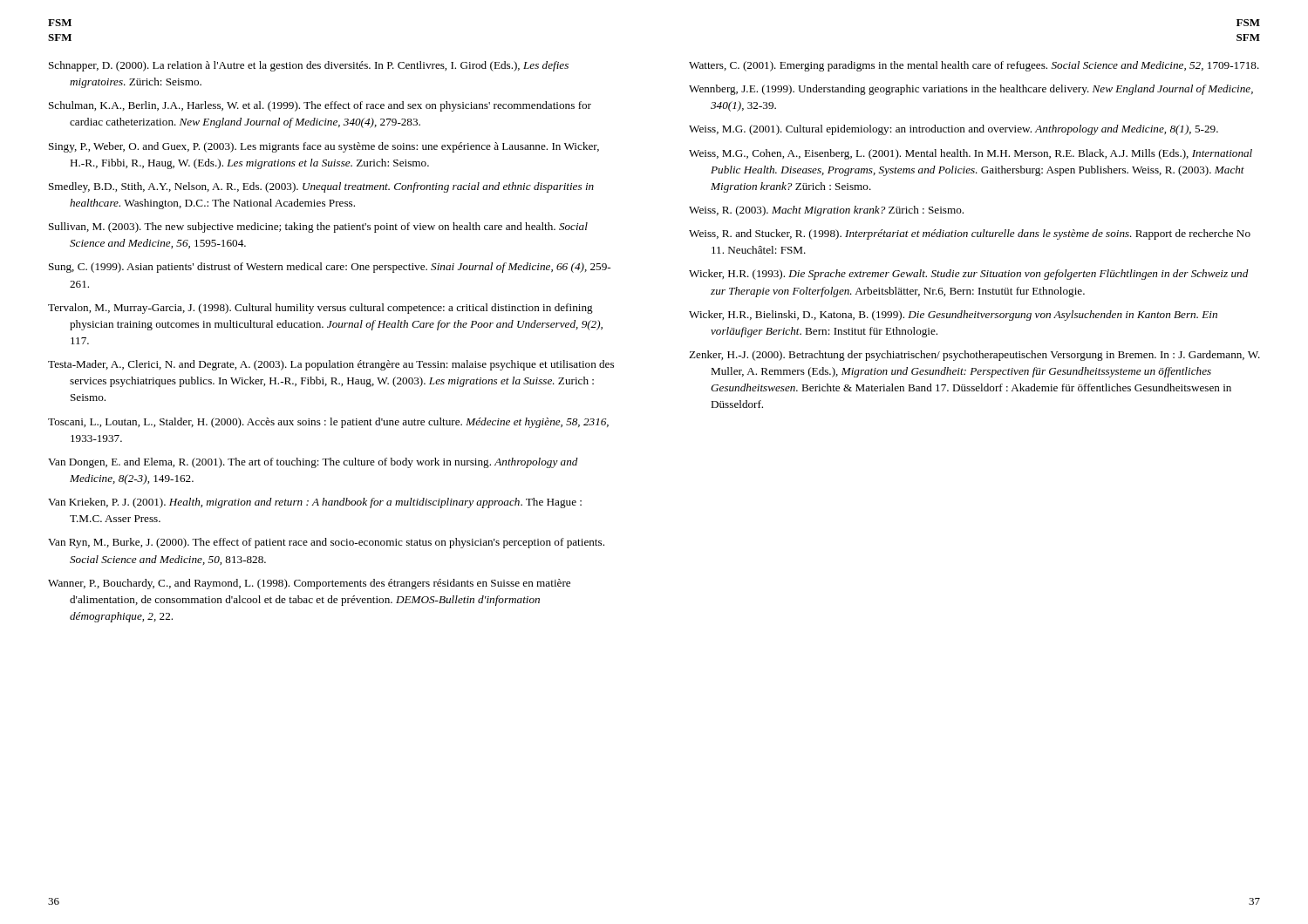Locate the block of text that opens with "Zenker, H.-J. (2000). Betrachtung"

975,379
